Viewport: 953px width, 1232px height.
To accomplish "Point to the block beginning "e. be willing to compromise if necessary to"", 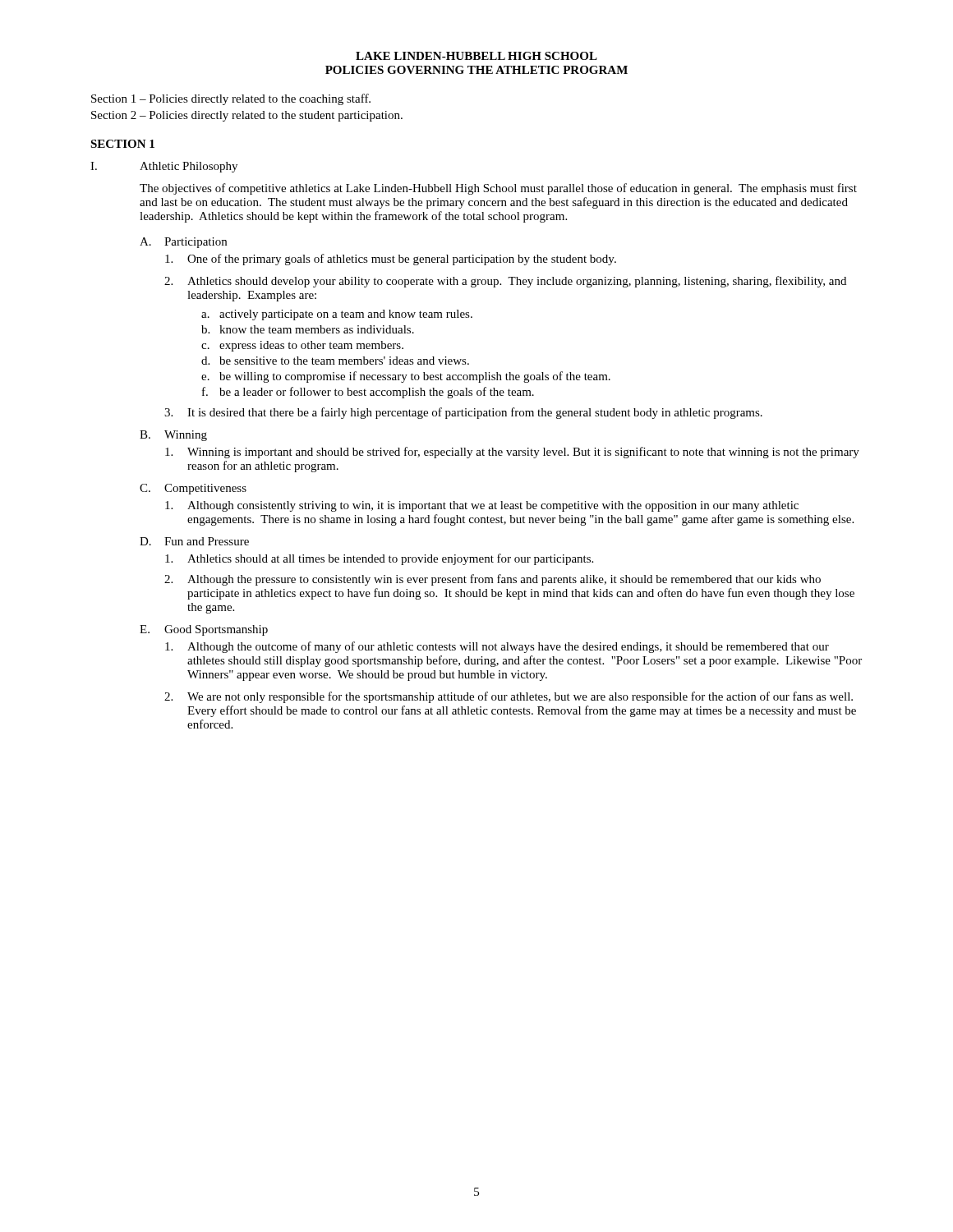I will (532, 377).
